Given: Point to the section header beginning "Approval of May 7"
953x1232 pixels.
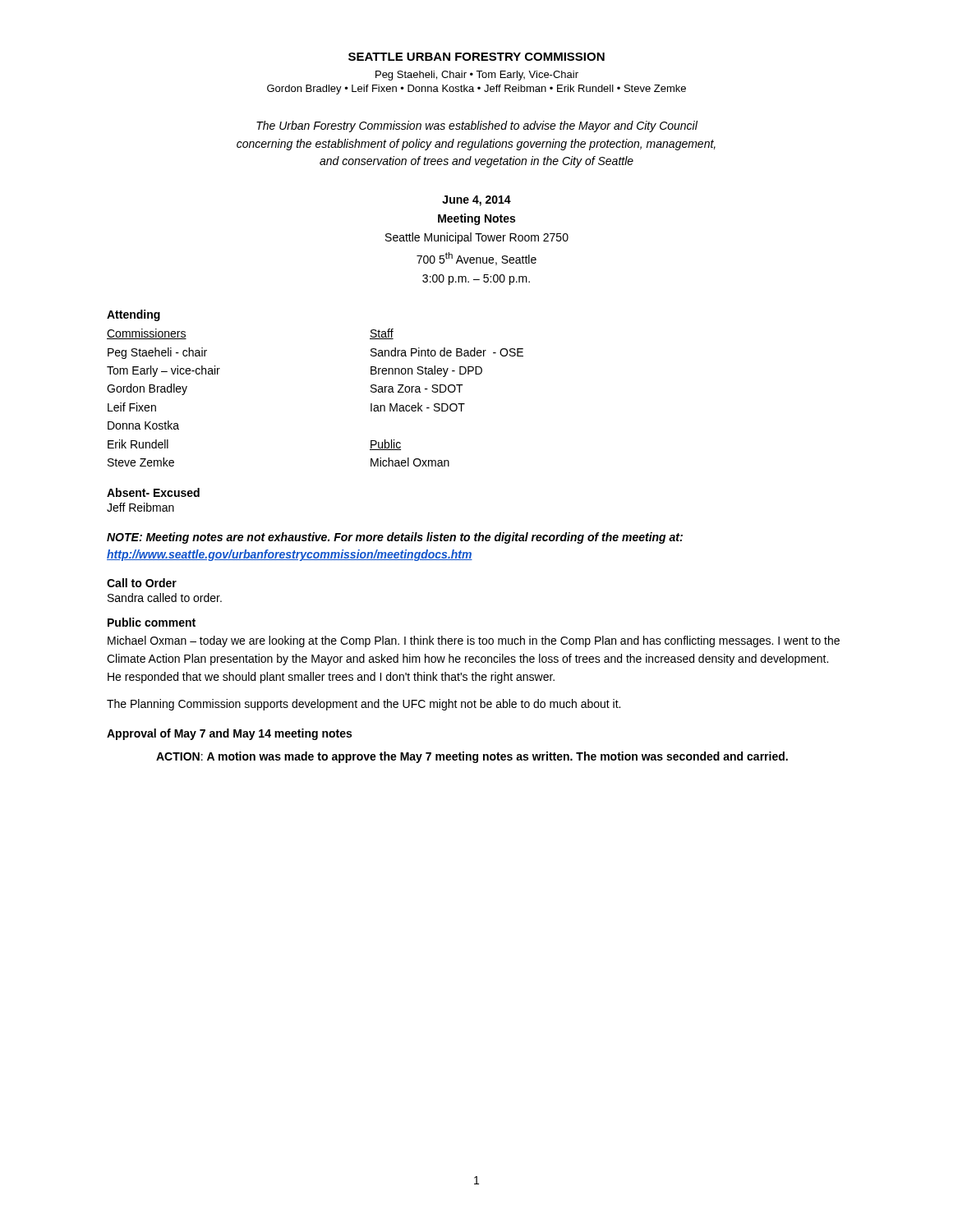Looking at the screenshot, I should [230, 733].
